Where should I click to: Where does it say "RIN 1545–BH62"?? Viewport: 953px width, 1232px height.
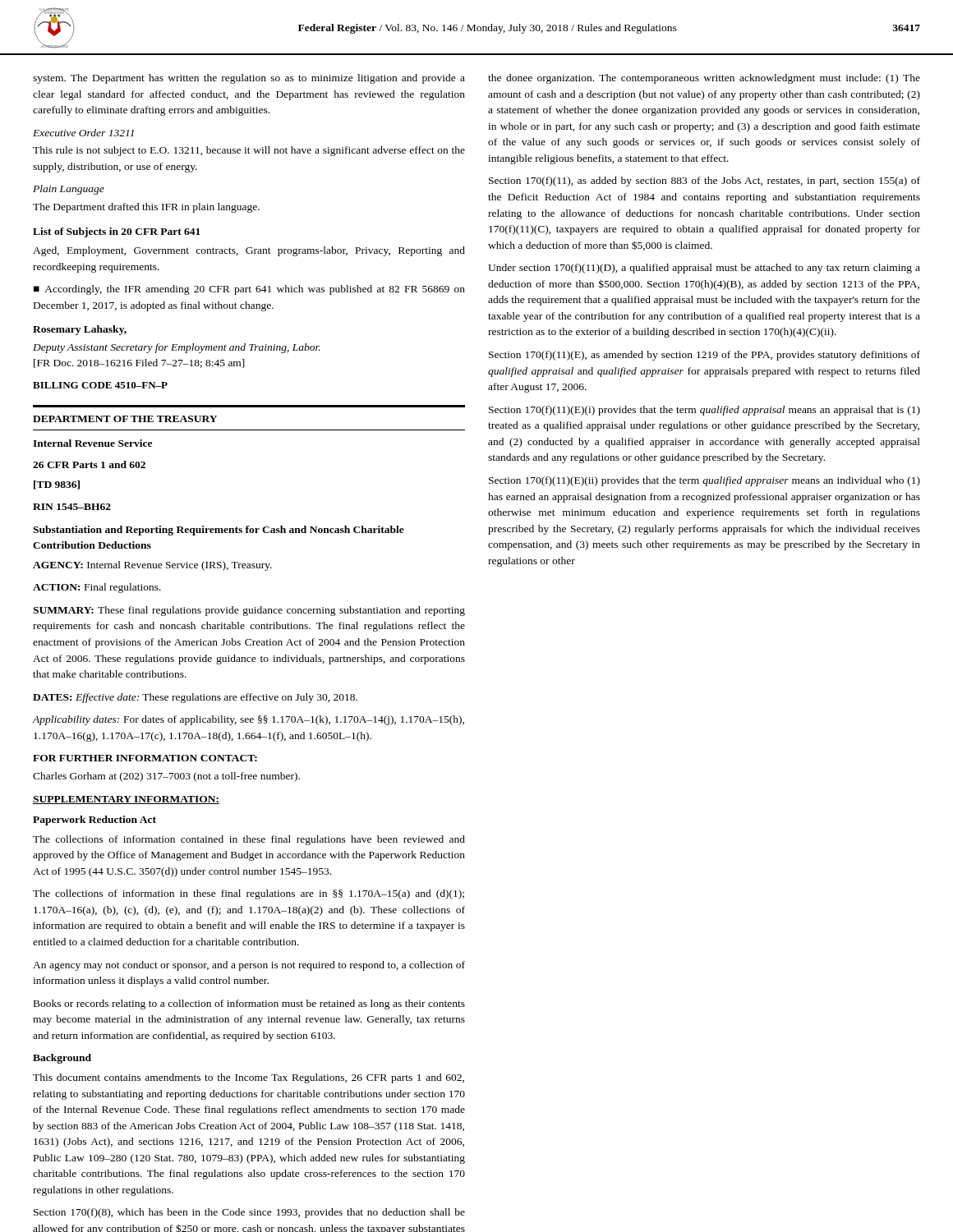point(72,507)
